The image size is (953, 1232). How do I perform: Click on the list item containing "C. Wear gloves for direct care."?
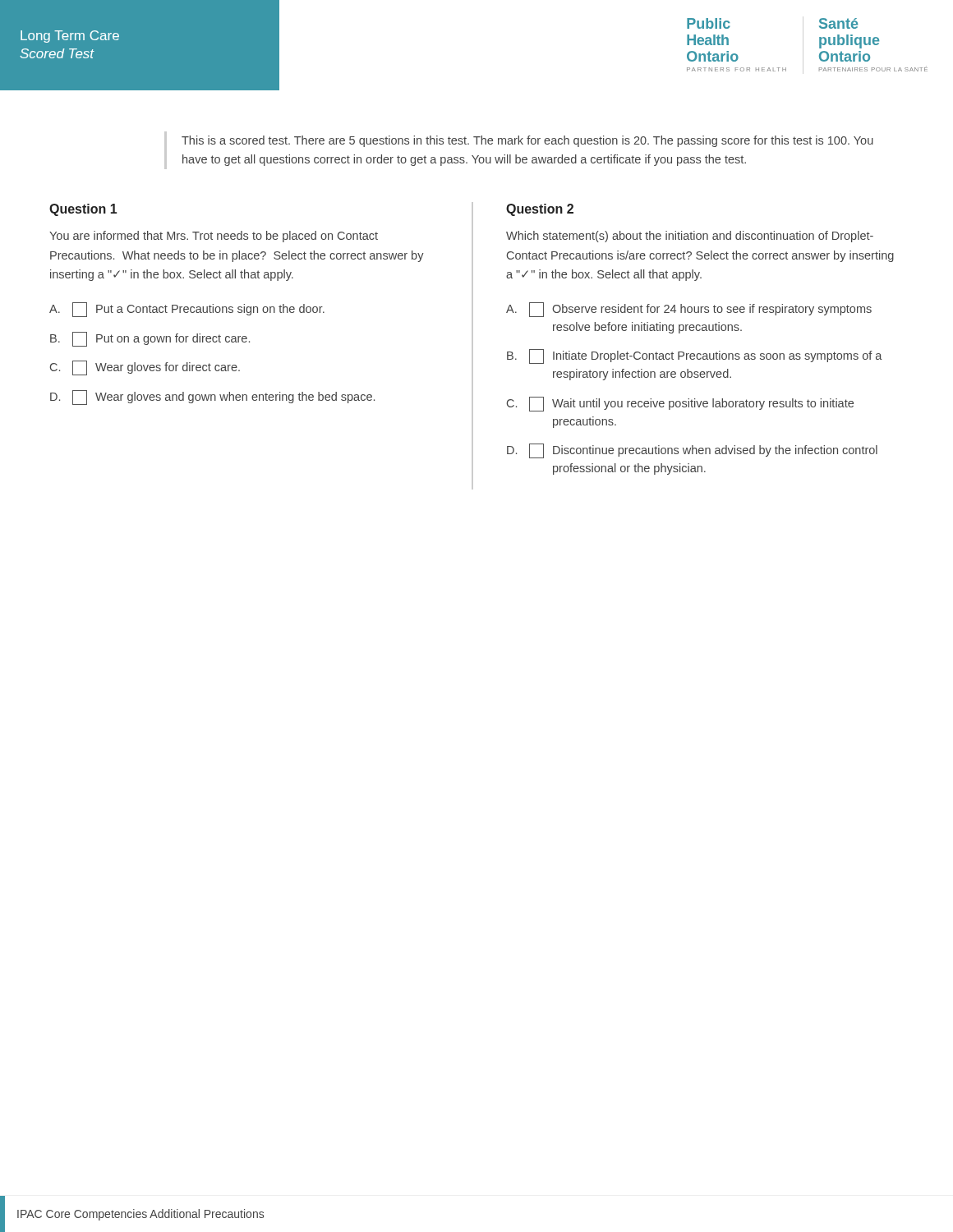tap(248, 368)
